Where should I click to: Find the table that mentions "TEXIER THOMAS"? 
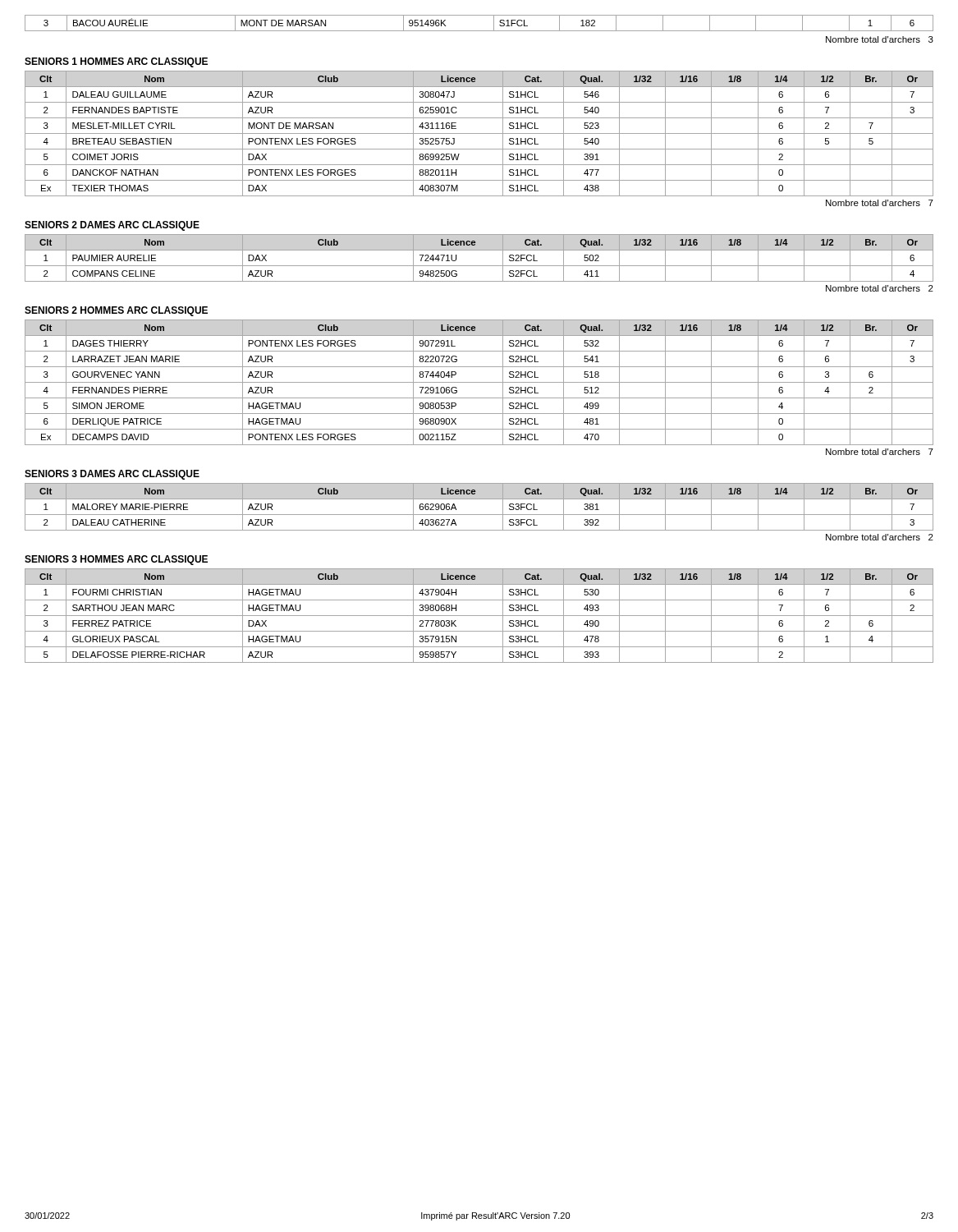coord(479,133)
